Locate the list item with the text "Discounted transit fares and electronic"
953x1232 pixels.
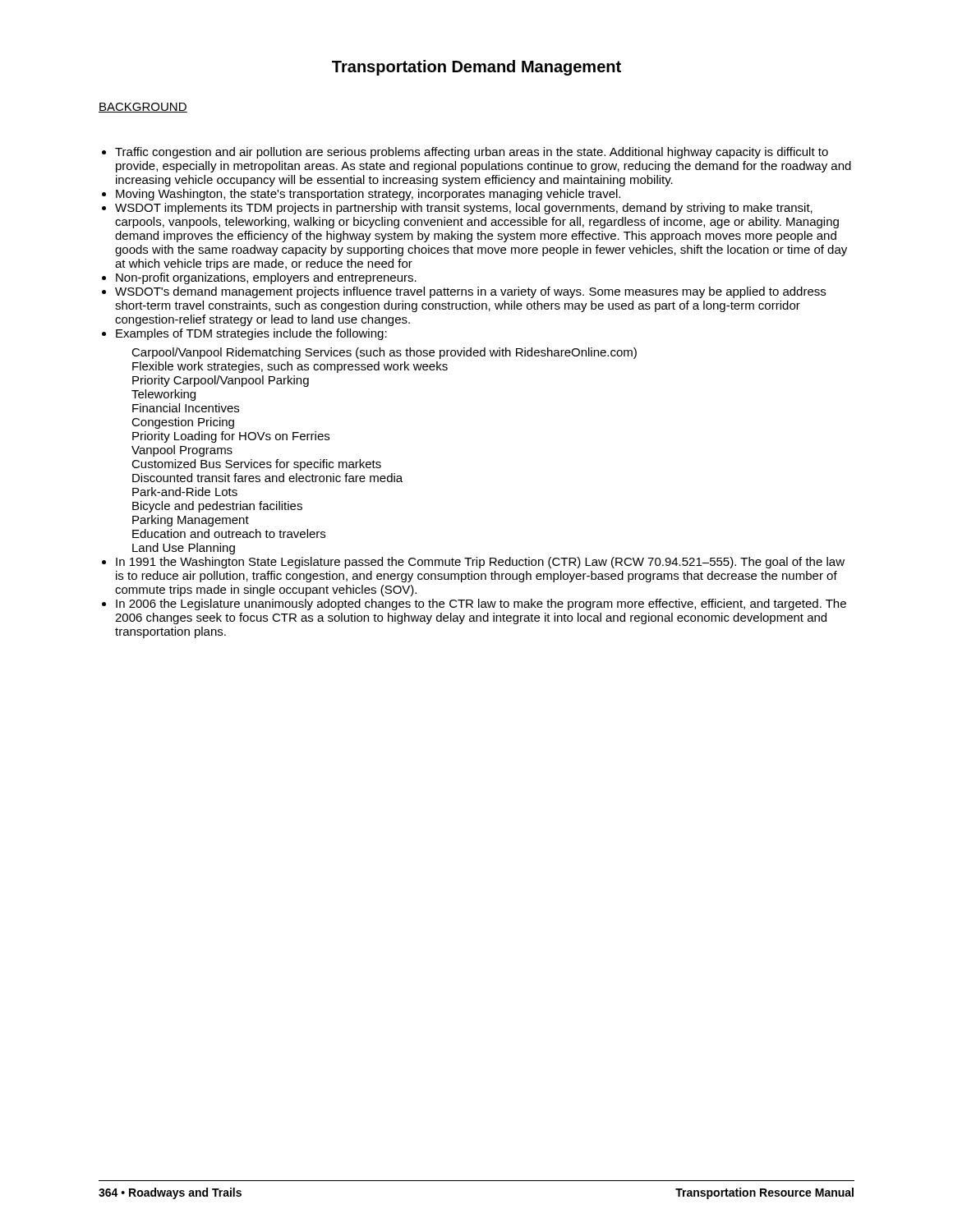click(x=267, y=478)
